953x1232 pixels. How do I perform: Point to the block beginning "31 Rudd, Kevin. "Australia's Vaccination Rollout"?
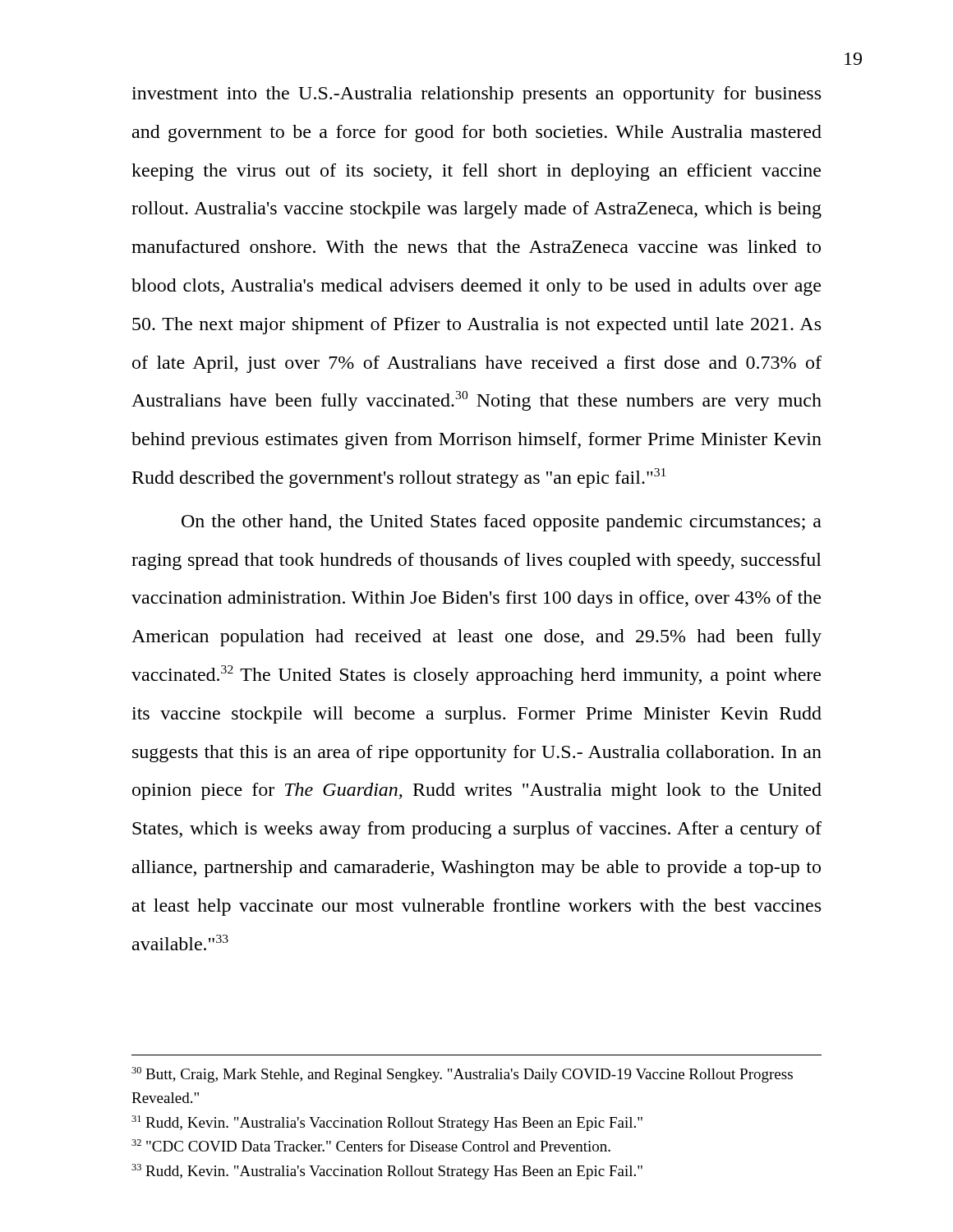click(387, 1122)
